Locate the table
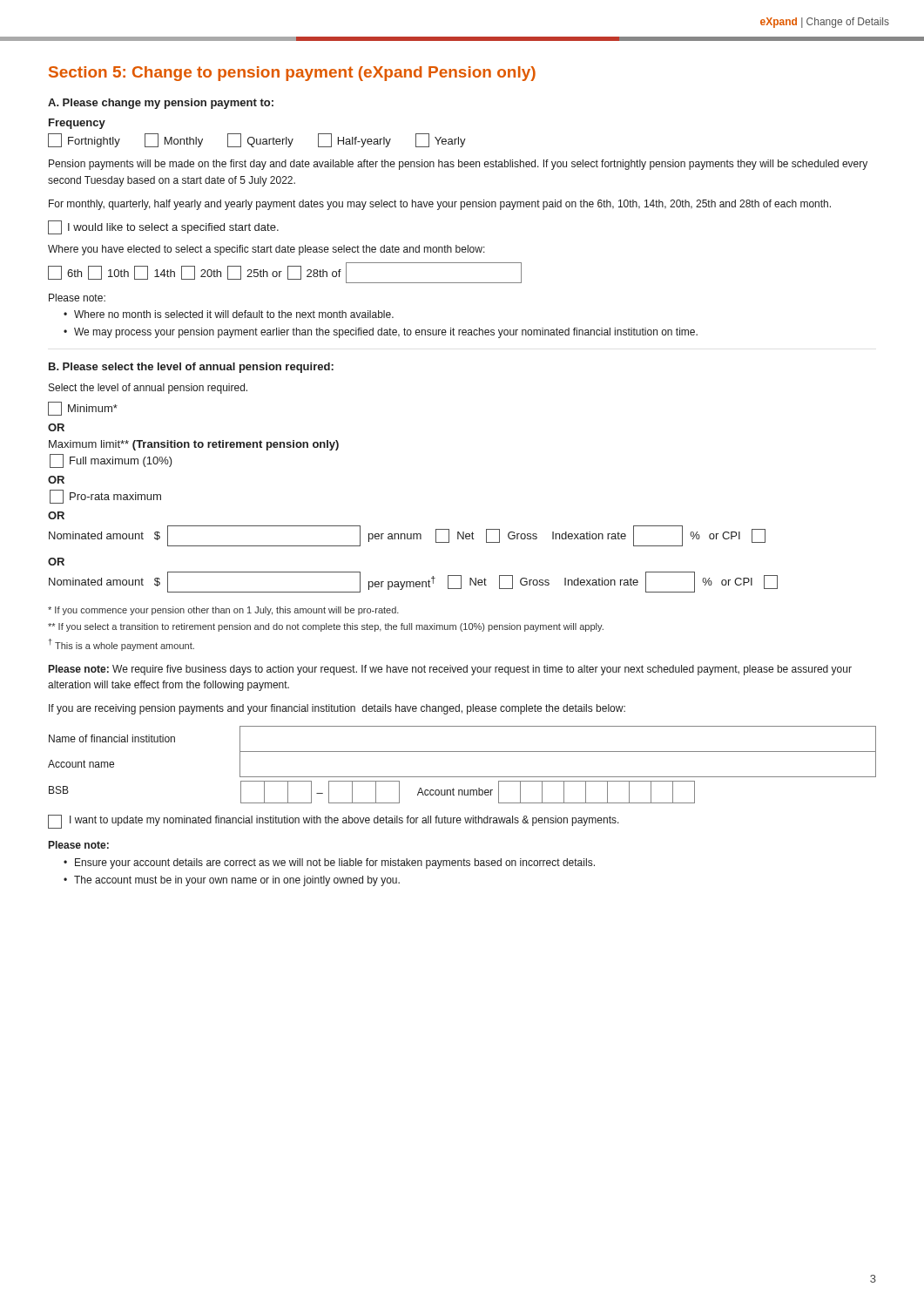 click(462, 765)
